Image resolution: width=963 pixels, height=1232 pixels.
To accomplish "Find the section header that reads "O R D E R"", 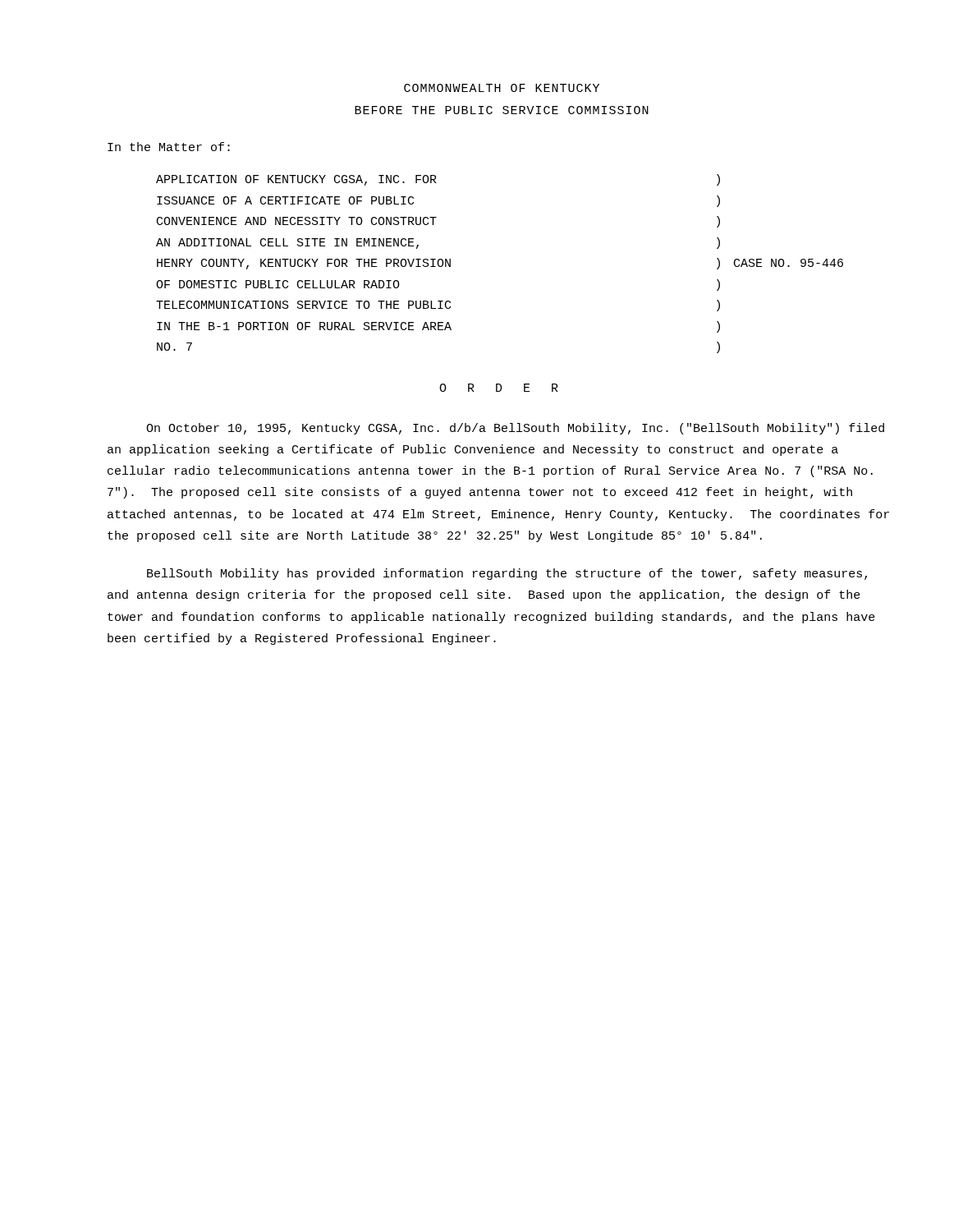I will pos(502,389).
